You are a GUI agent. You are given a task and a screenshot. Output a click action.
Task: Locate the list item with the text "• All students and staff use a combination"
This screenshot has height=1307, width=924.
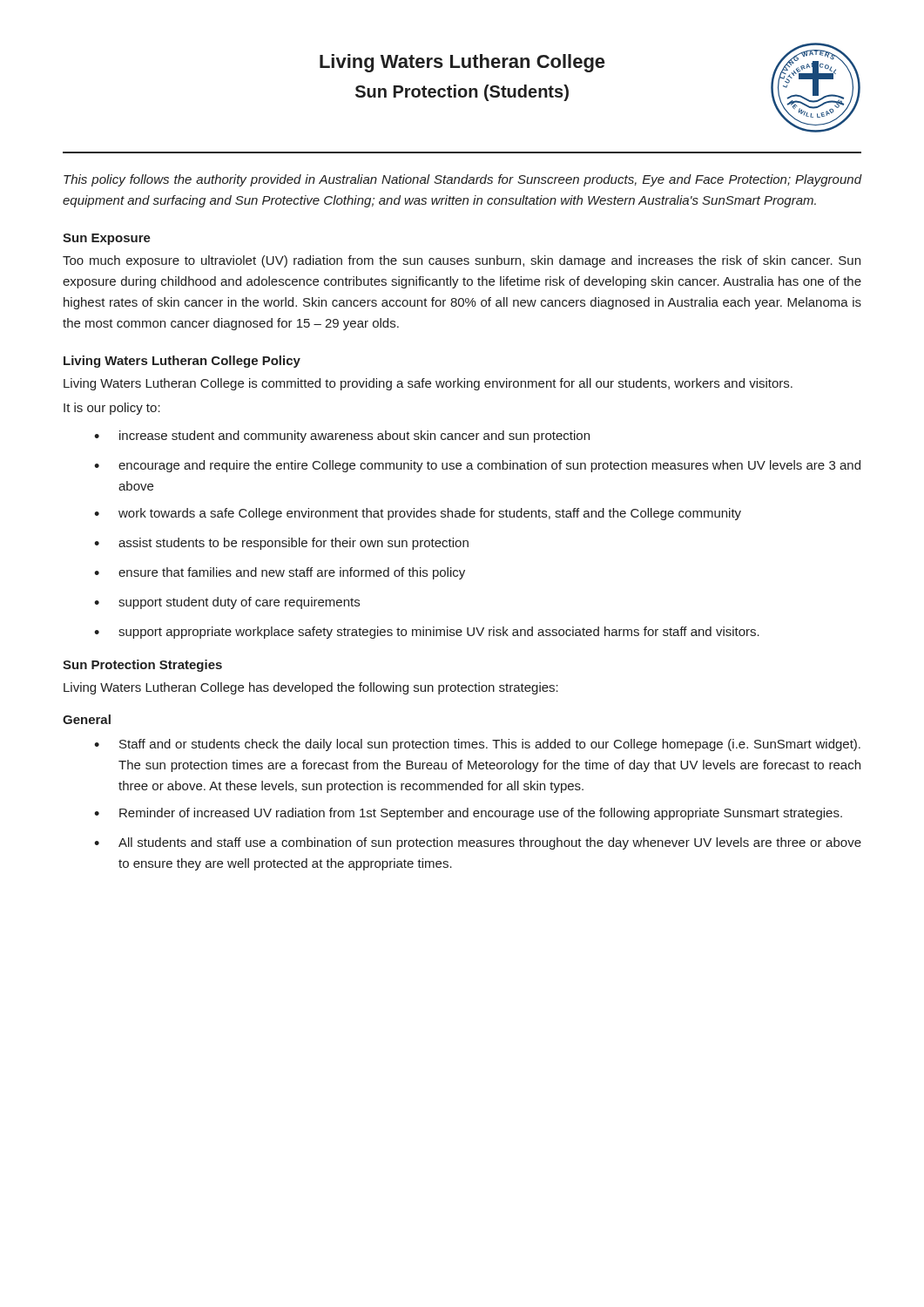pos(478,853)
